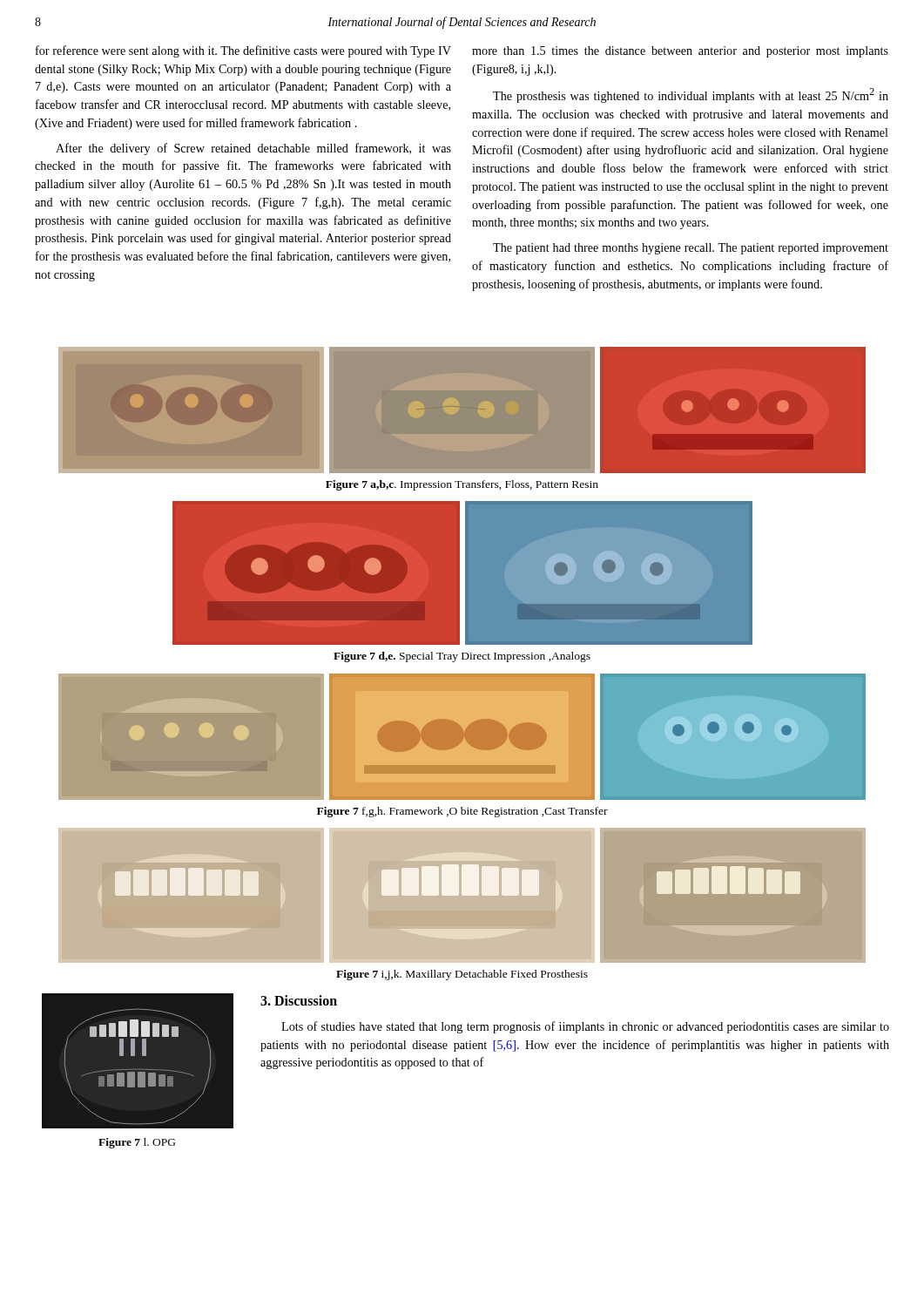Navigate to the text block starting "more than 1.5 times"
Viewport: 924px width, 1307px height.
pos(680,167)
